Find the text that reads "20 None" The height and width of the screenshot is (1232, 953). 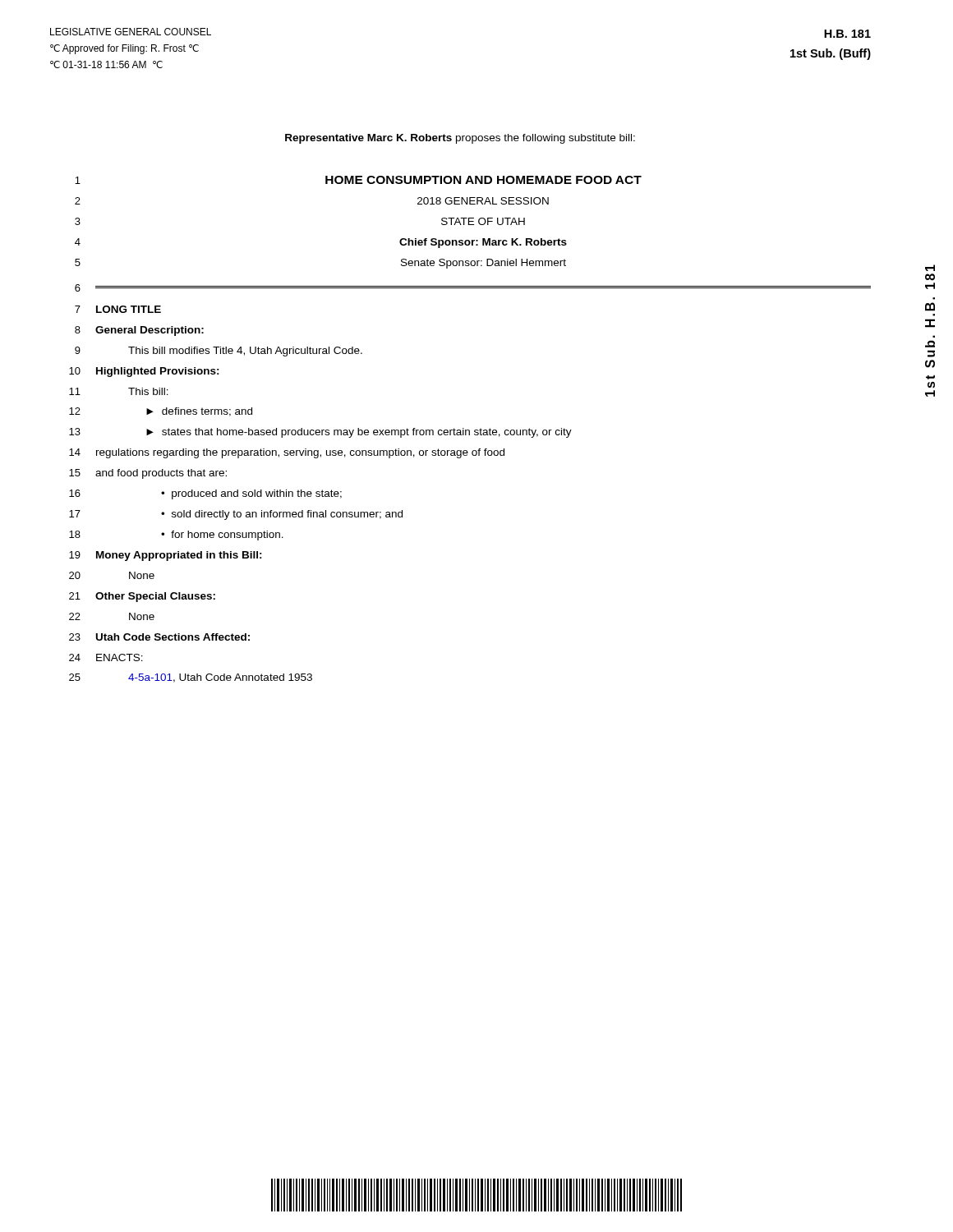tap(76, 575)
